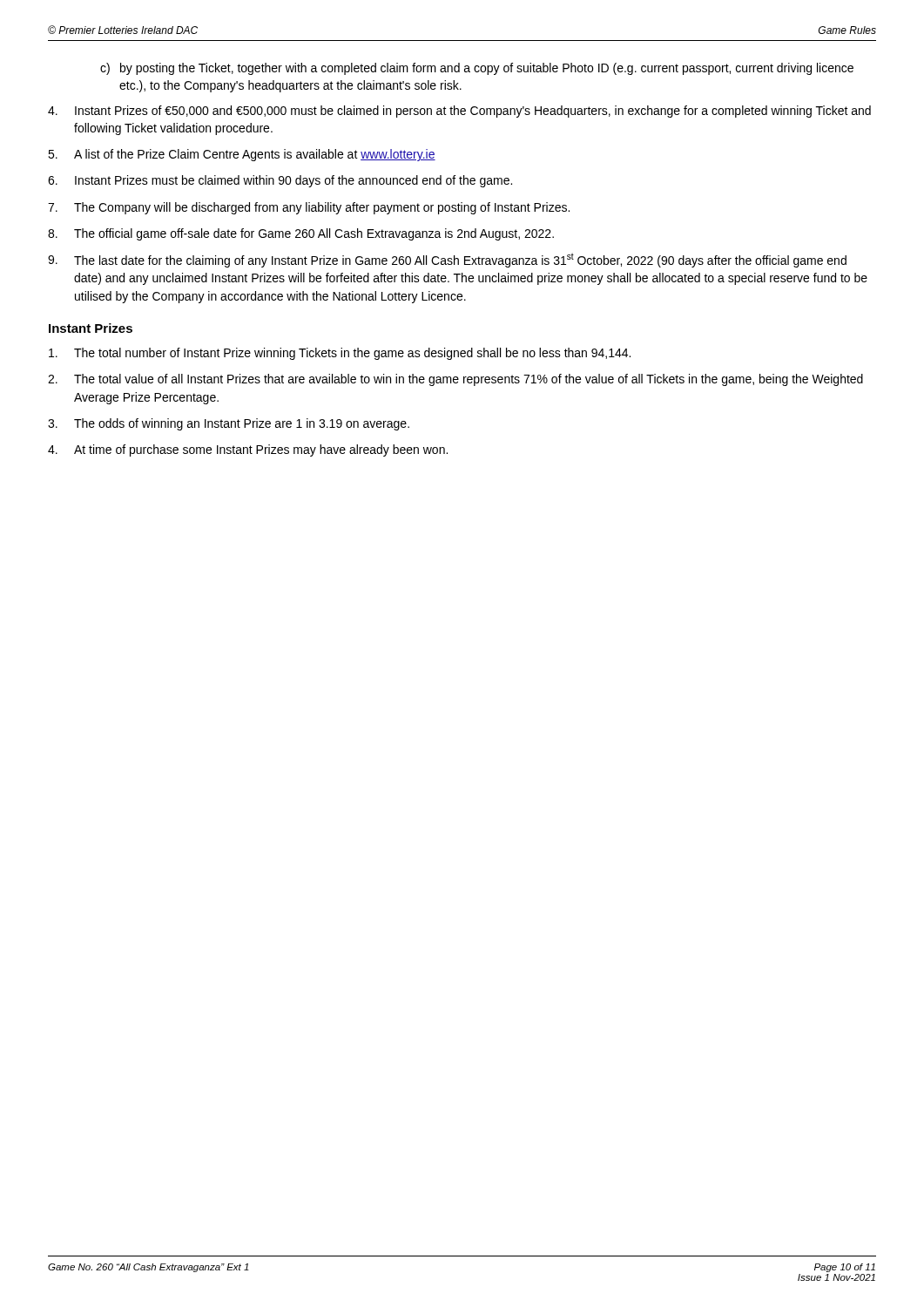Navigate to the block starting "Instant Prizes"

pos(90,328)
